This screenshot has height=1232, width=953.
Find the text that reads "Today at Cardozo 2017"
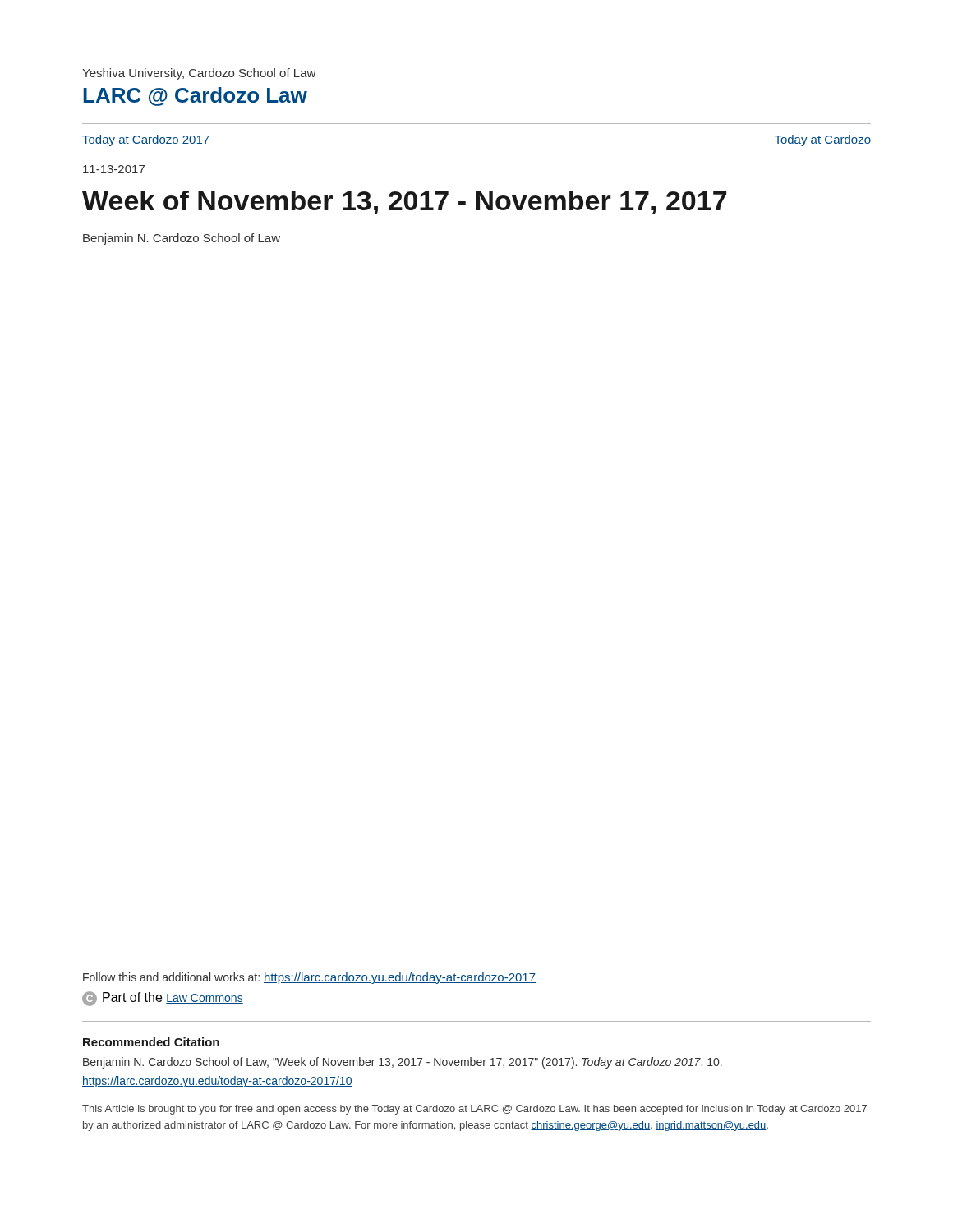coord(146,139)
